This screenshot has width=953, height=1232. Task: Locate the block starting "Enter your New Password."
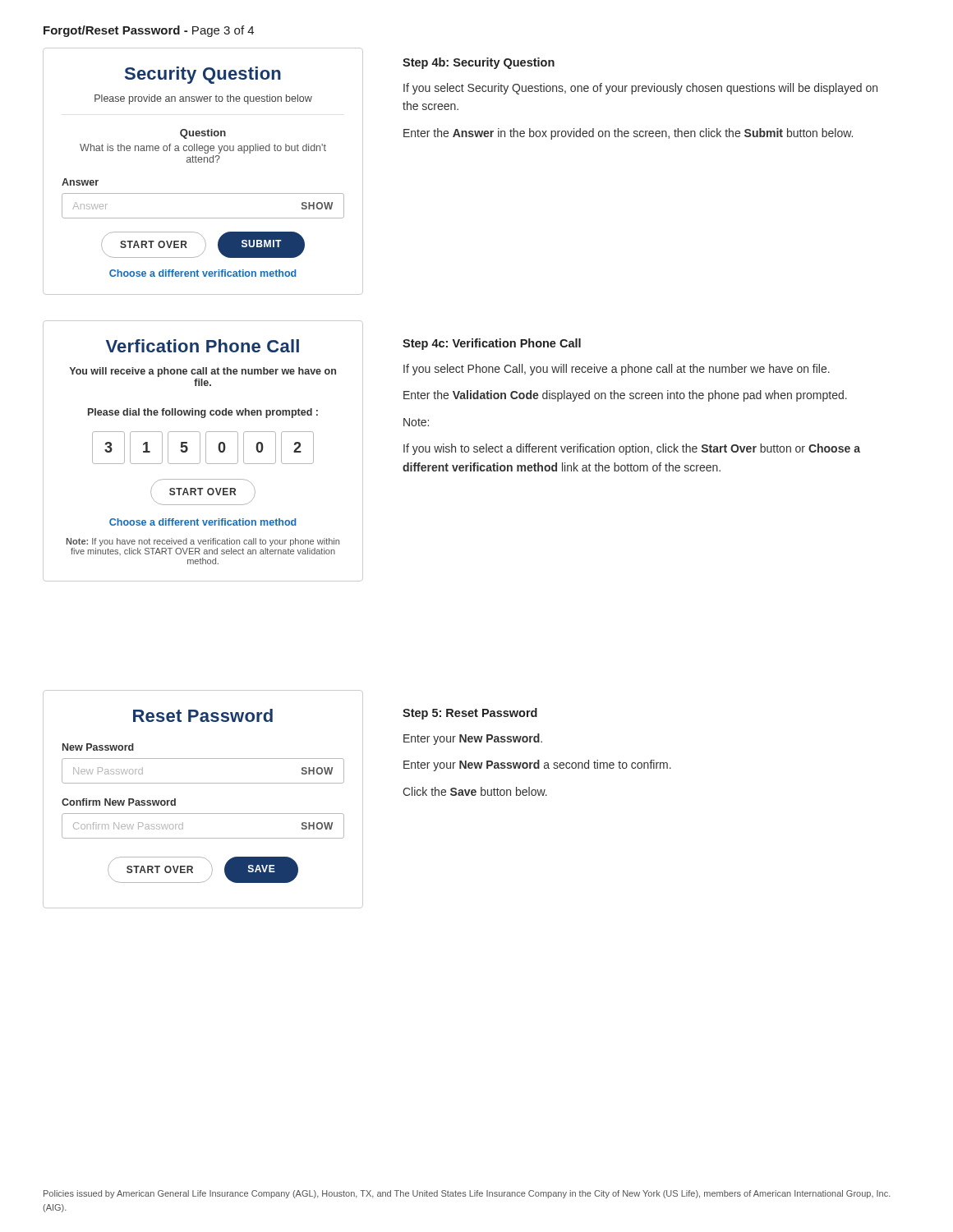[473, 738]
